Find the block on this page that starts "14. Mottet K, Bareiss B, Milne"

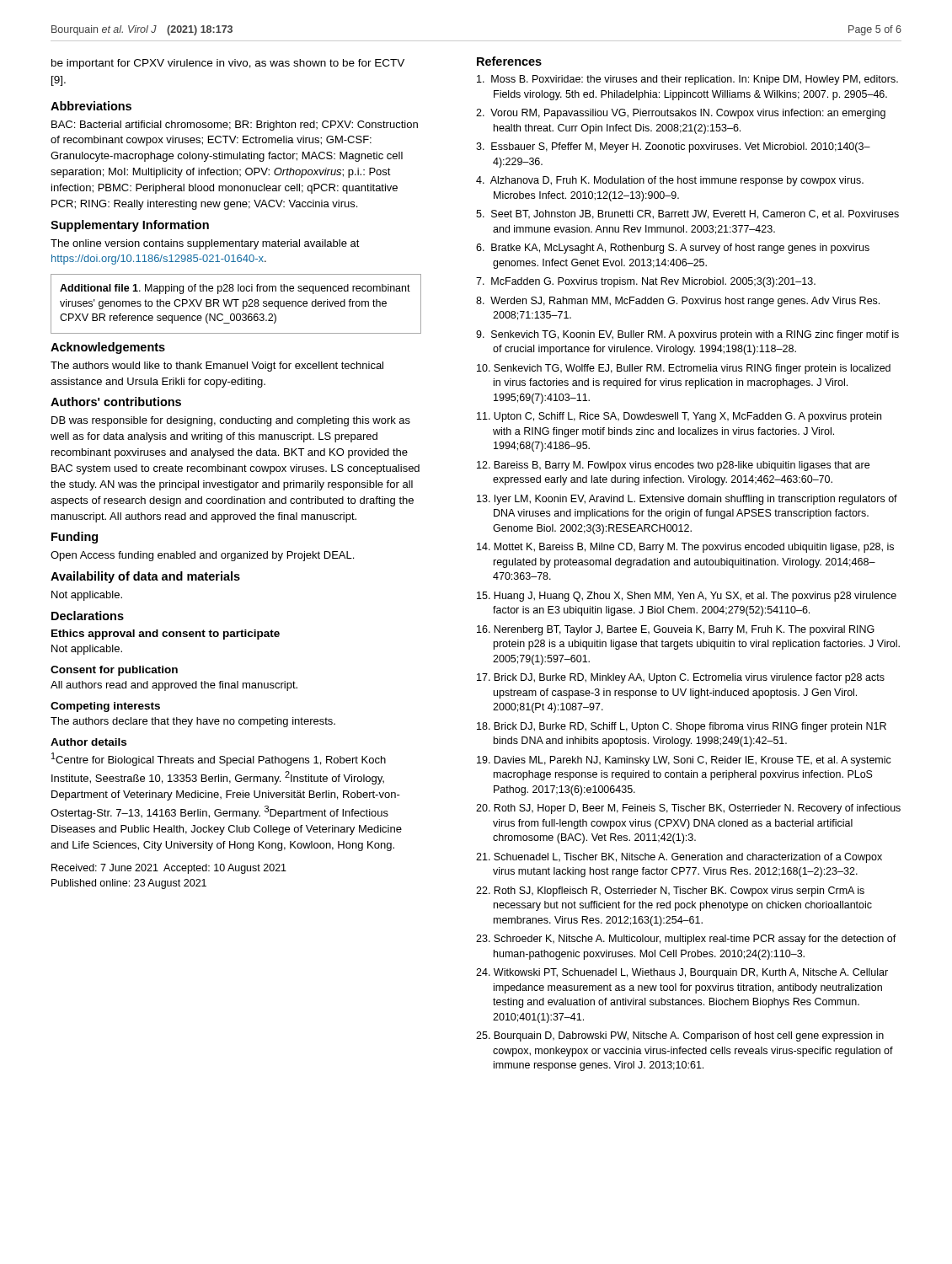coord(685,562)
